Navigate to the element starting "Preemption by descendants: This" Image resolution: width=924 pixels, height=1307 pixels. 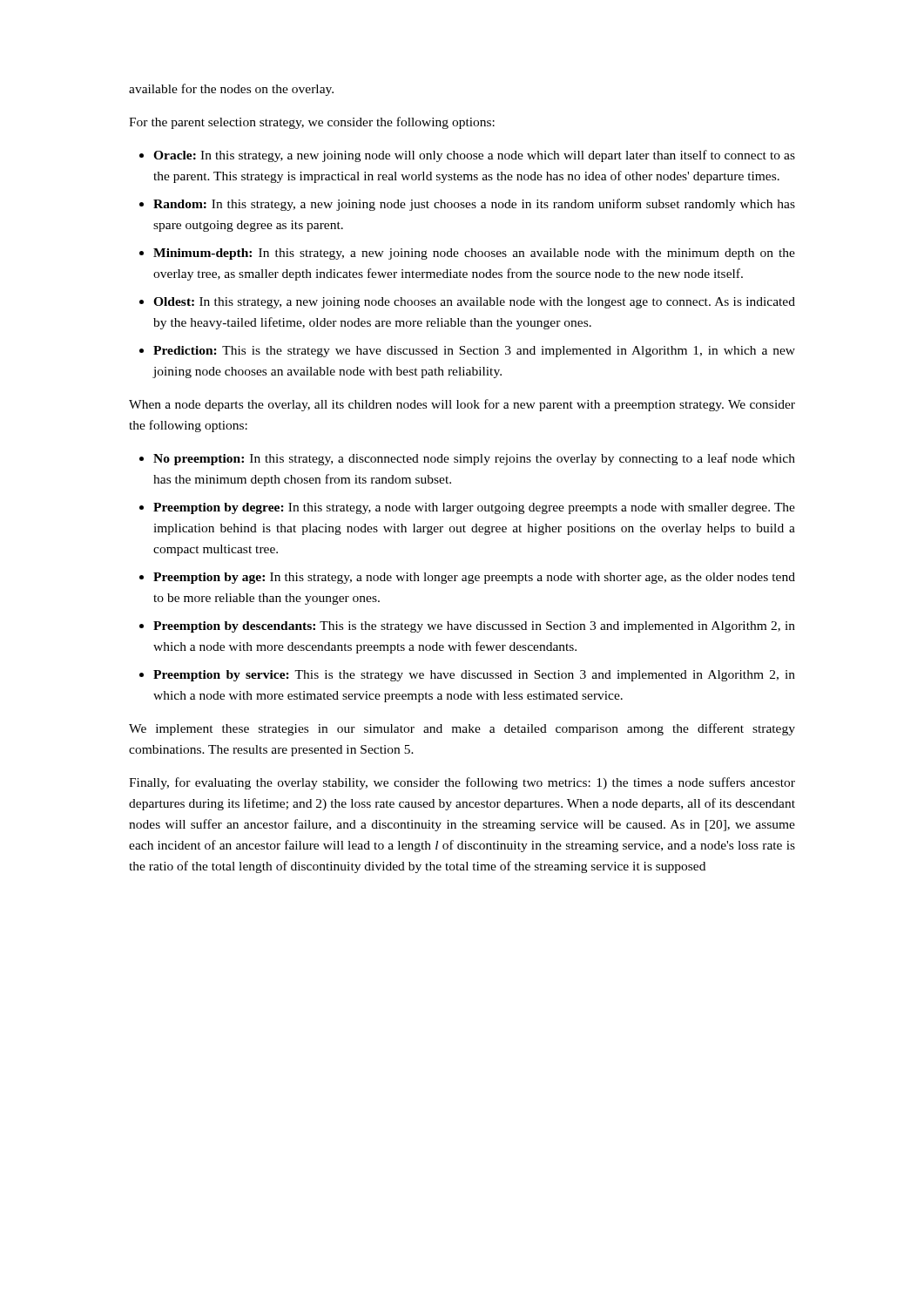(474, 636)
